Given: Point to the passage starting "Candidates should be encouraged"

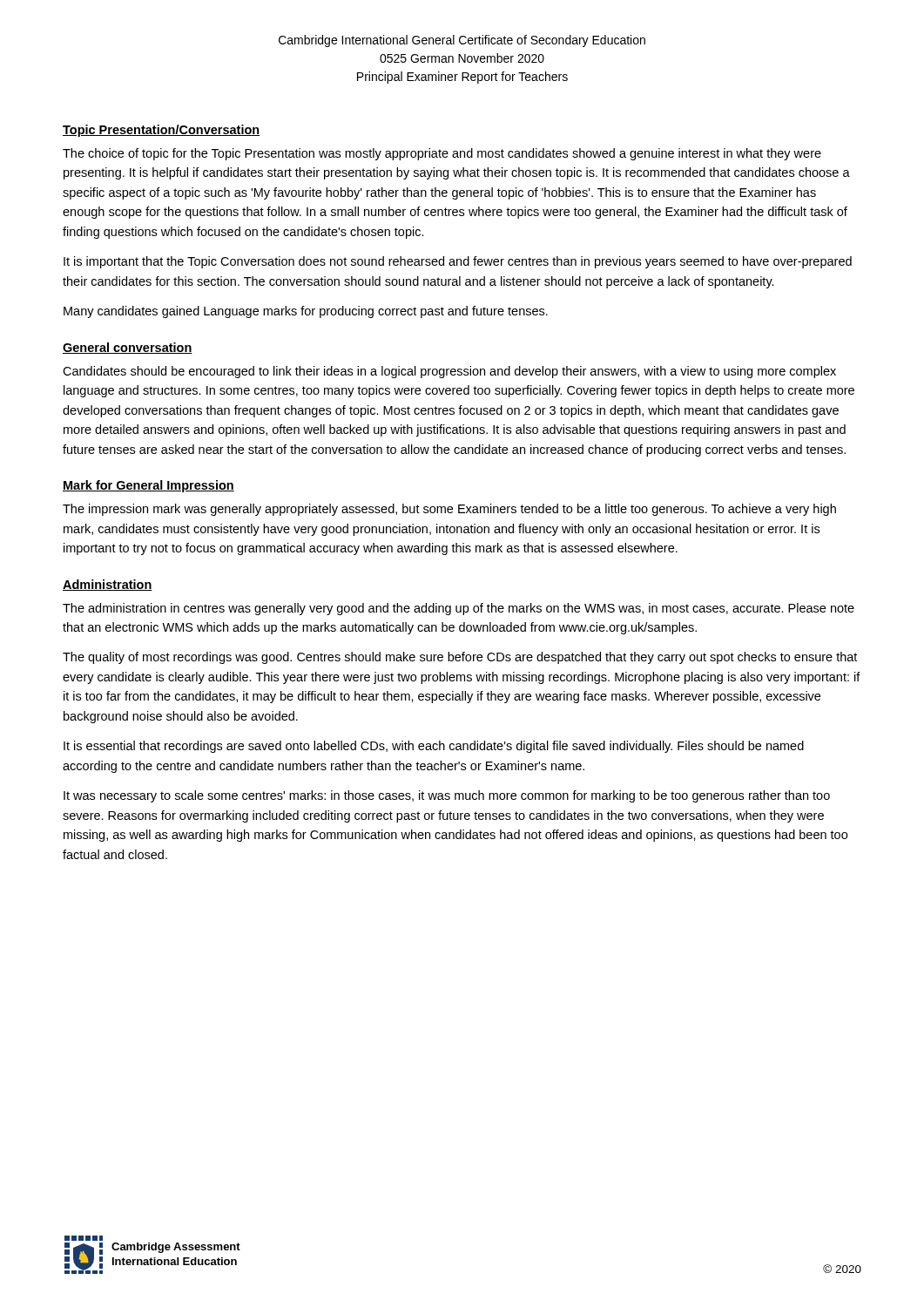Looking at the screenshot, I should (x=459, y=410).
